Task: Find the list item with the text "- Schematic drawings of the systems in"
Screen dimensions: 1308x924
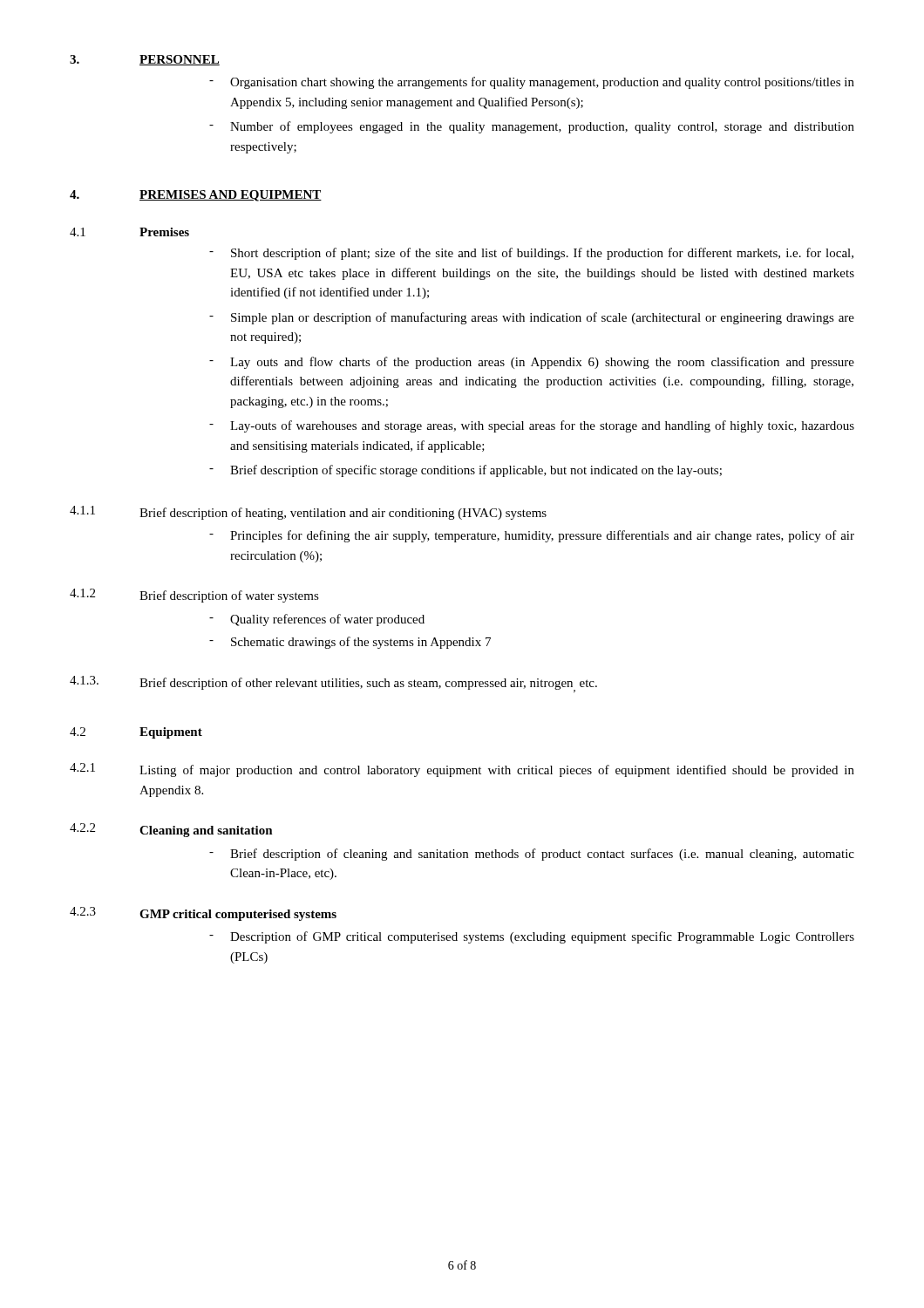Action: click(x=350, y=643)
